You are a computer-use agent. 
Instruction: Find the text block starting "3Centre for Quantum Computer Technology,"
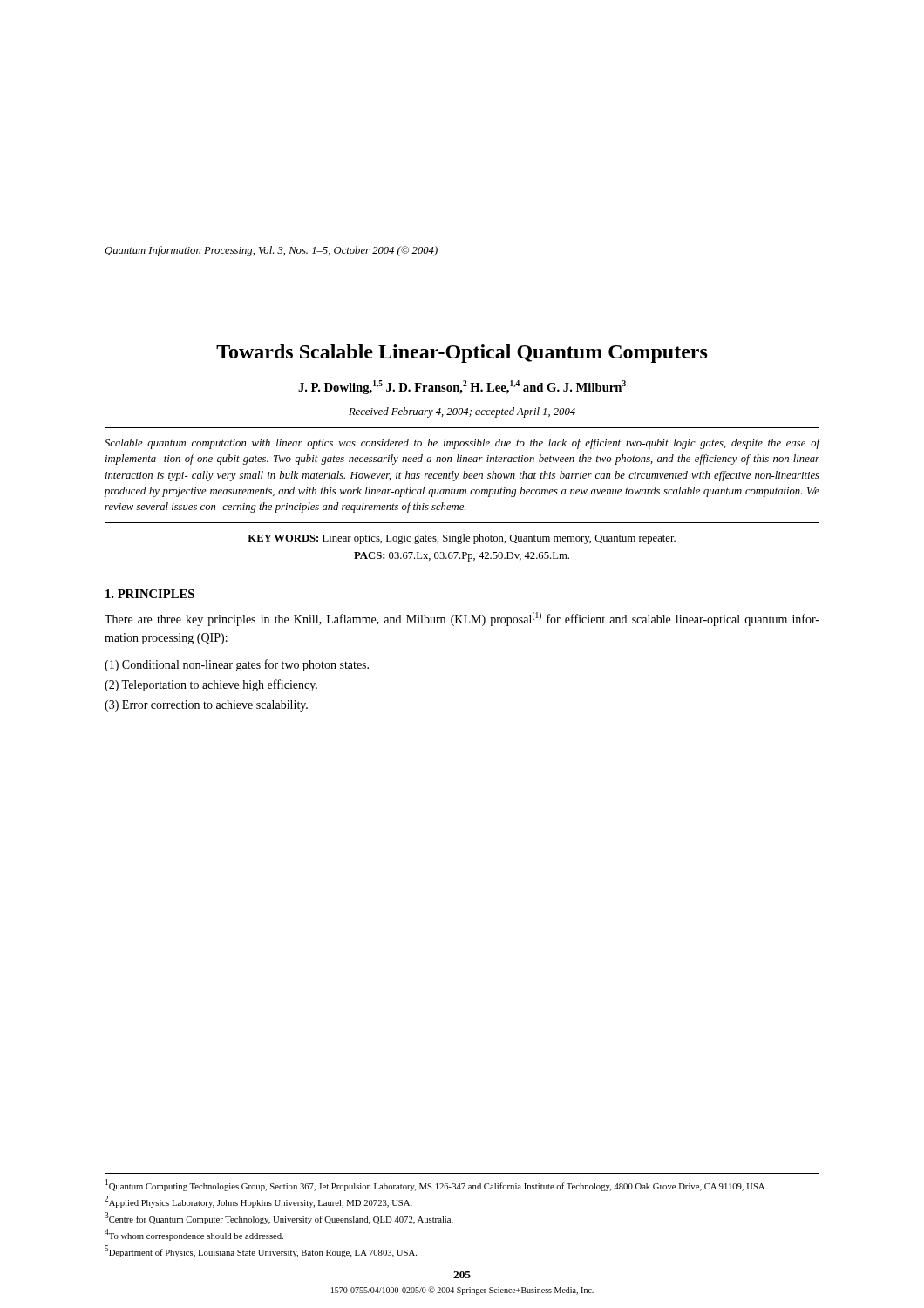279,1218
